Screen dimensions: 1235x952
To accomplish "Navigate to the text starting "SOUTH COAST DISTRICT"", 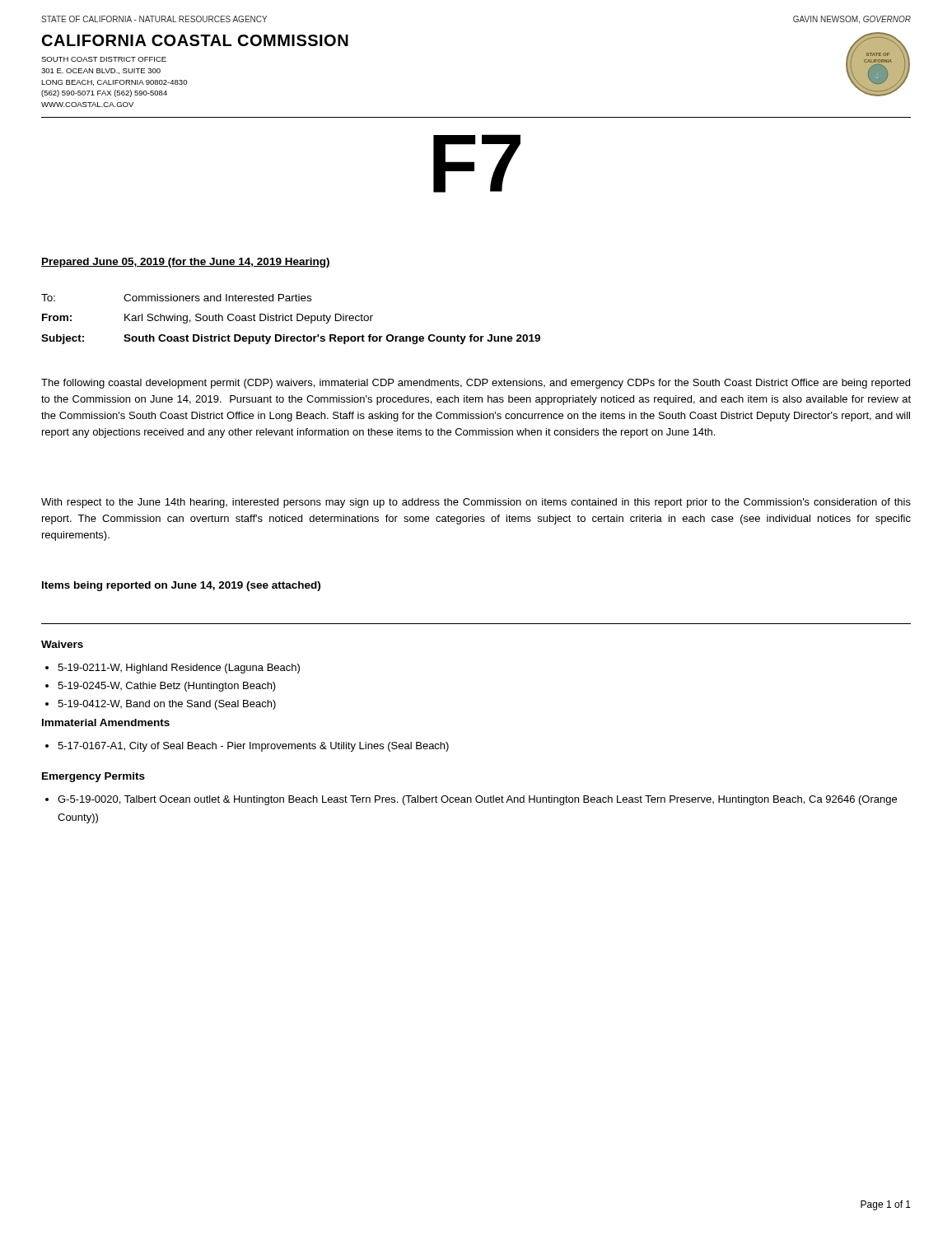I will coord(114,82).
